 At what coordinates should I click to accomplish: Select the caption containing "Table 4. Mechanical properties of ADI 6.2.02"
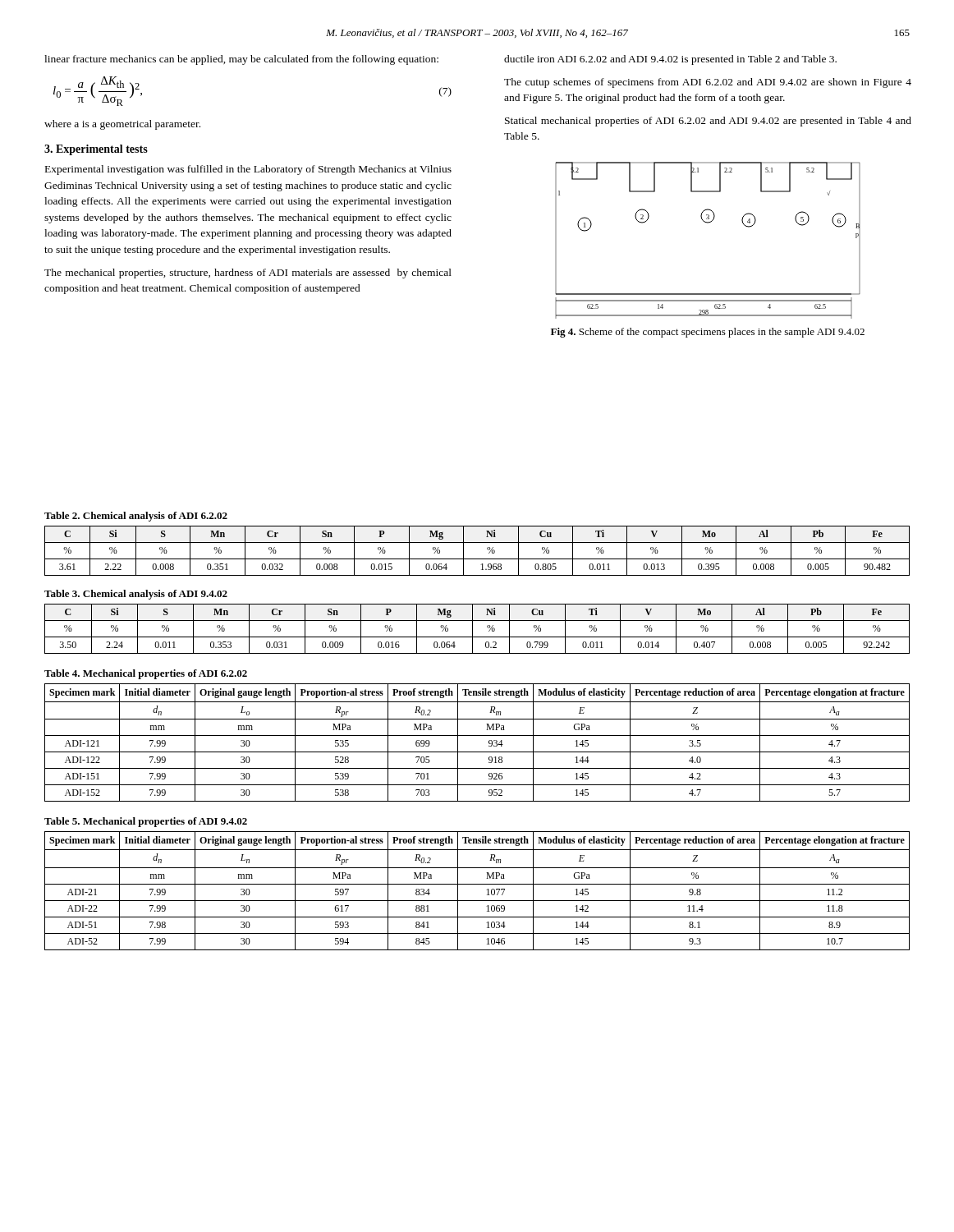pos(146,673)
